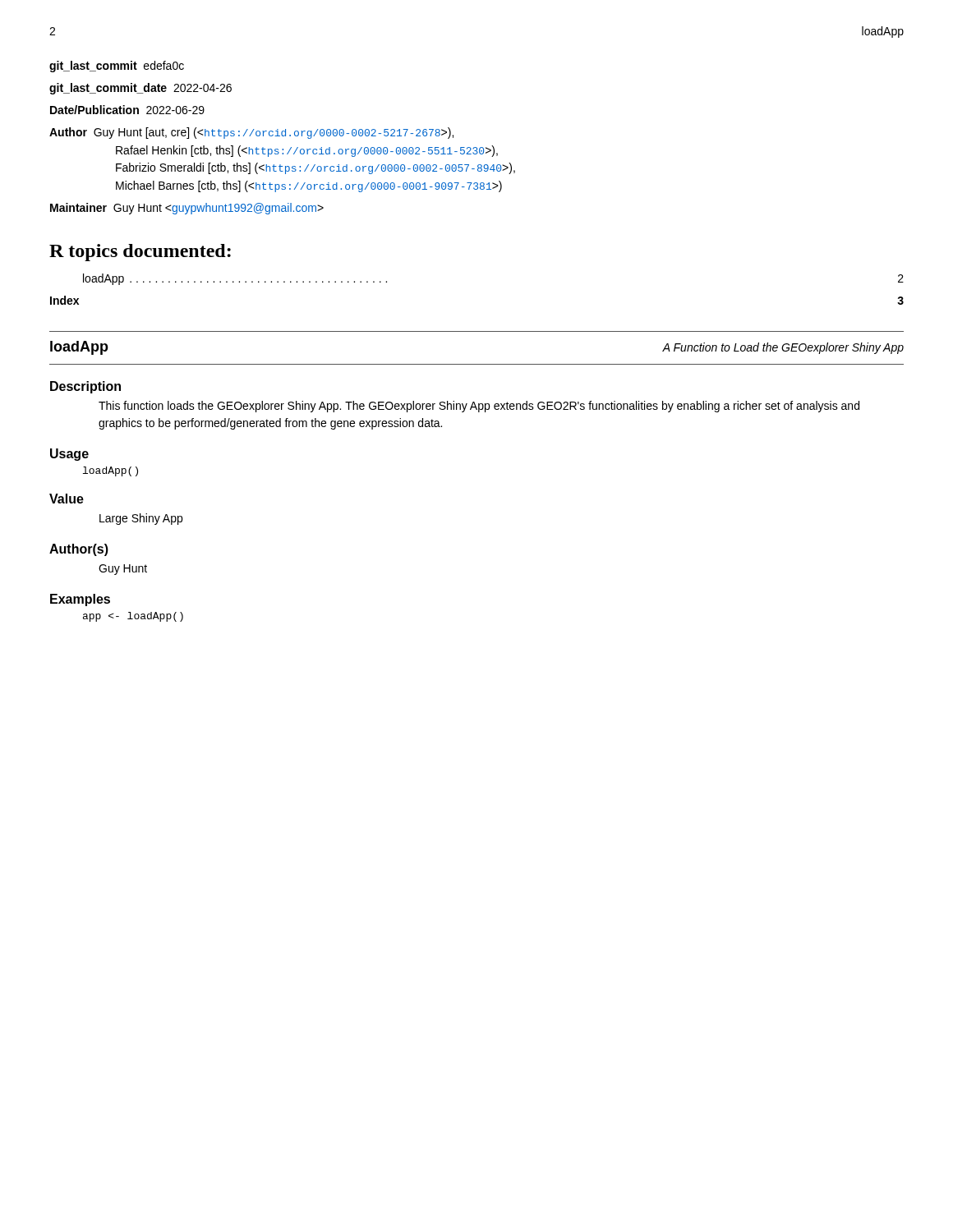This screenshot has width=953, height=1232.
Task: Point to the element starting "This function loads the GEOexplorer Shiny App. The"
Action: [479, 415]
